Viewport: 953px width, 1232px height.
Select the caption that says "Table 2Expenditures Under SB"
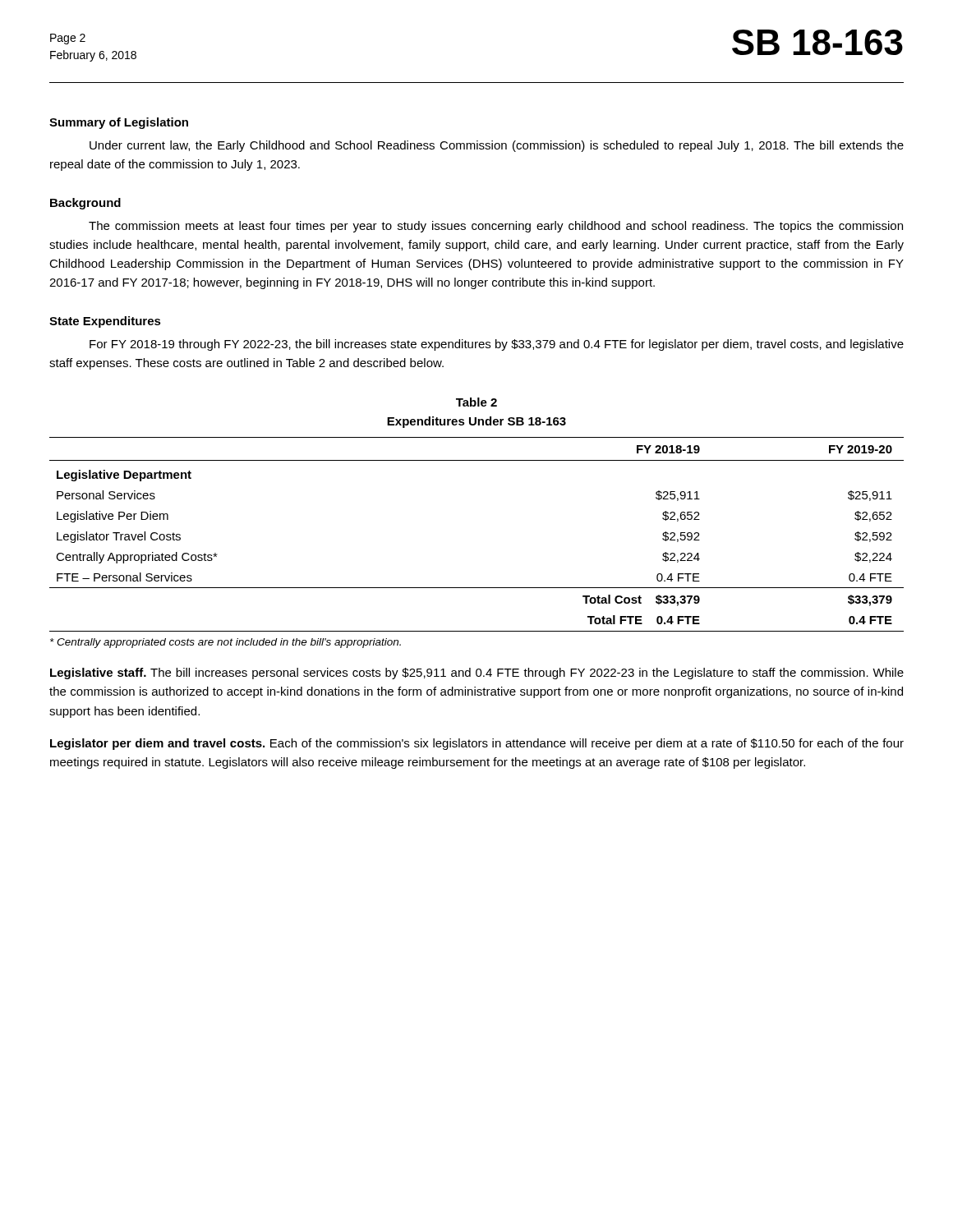(x=476, y=411)
